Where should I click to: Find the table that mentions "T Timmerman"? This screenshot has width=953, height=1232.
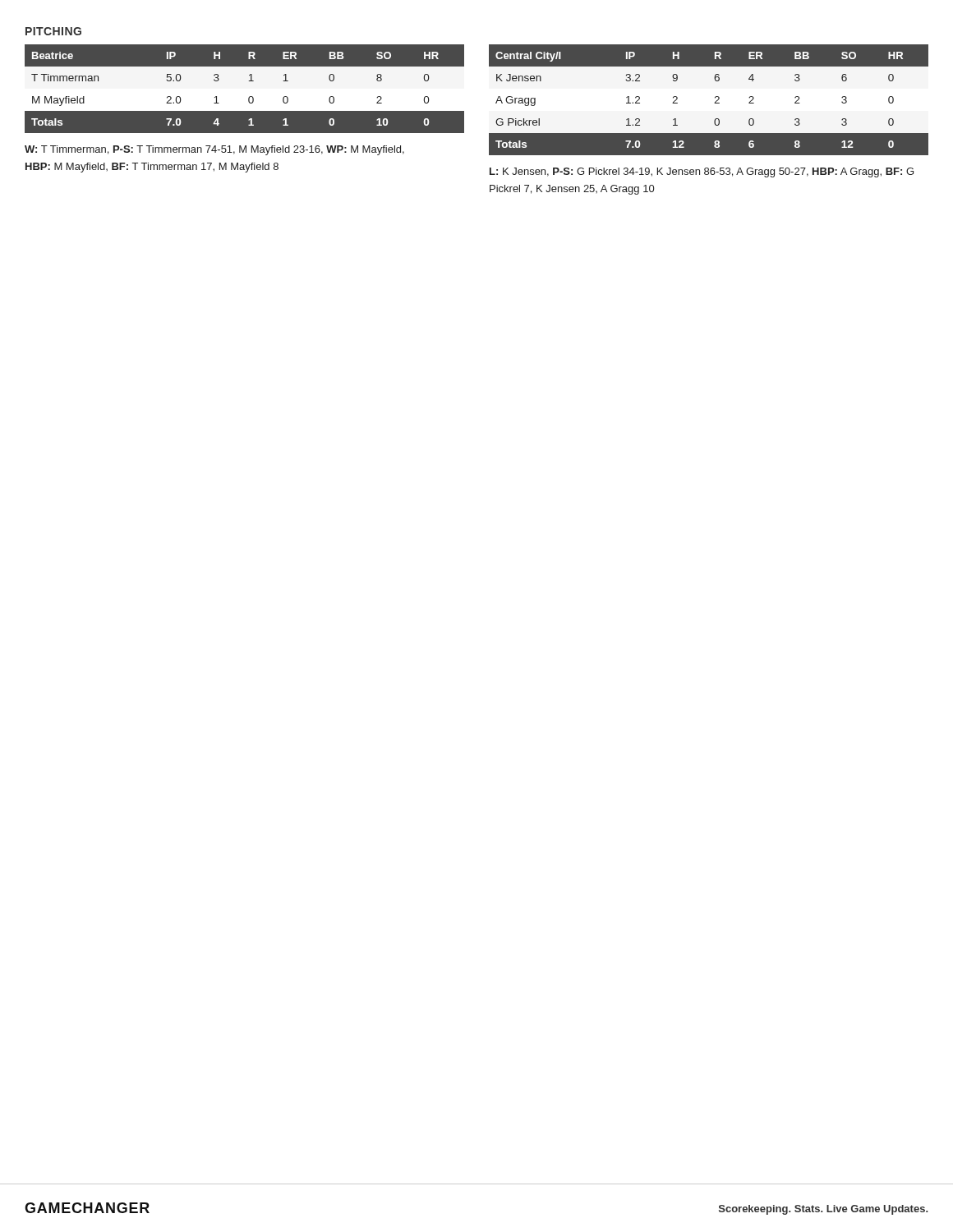click(244, 89)
